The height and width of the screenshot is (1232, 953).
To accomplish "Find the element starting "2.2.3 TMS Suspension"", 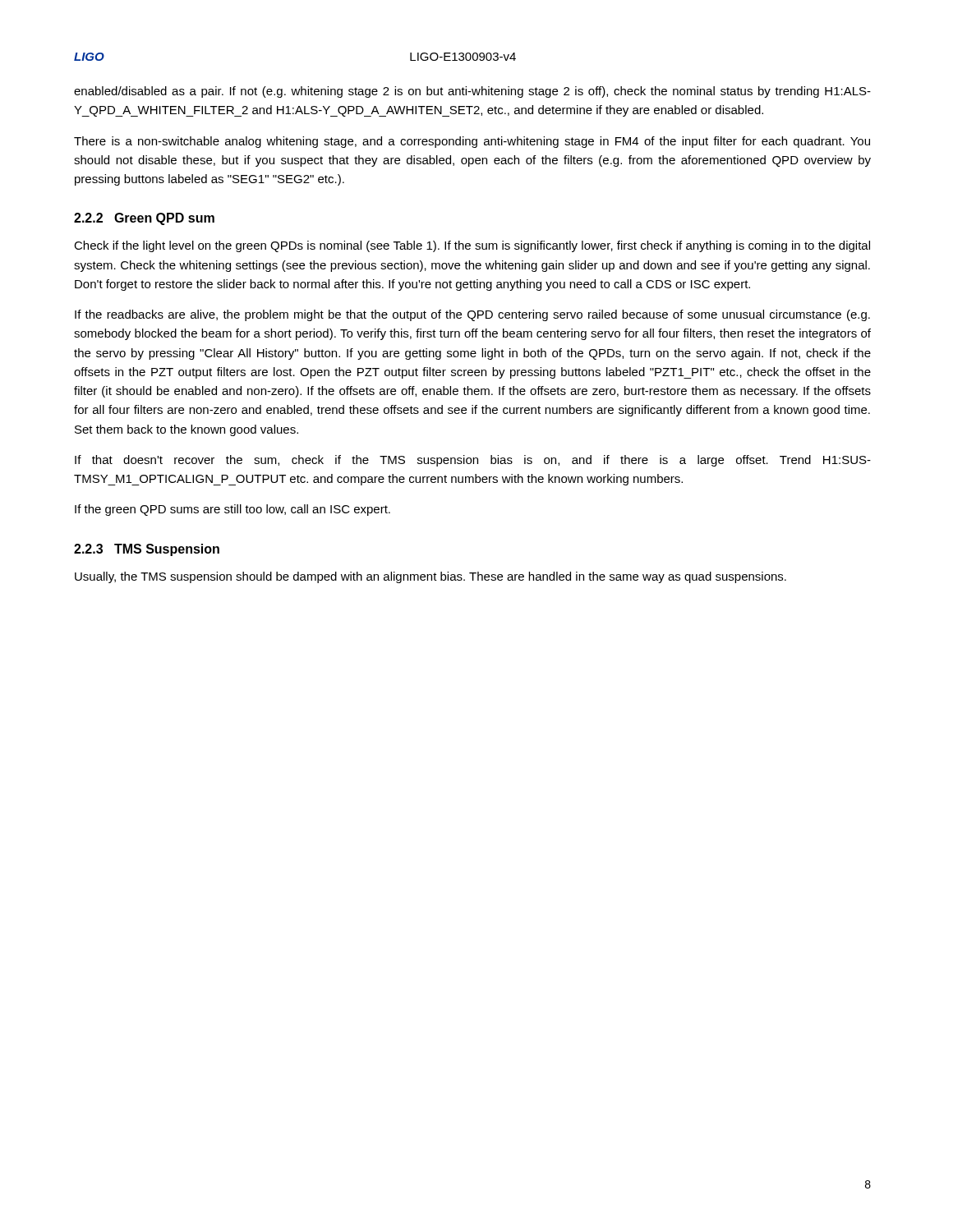I will tap(147, 549).
